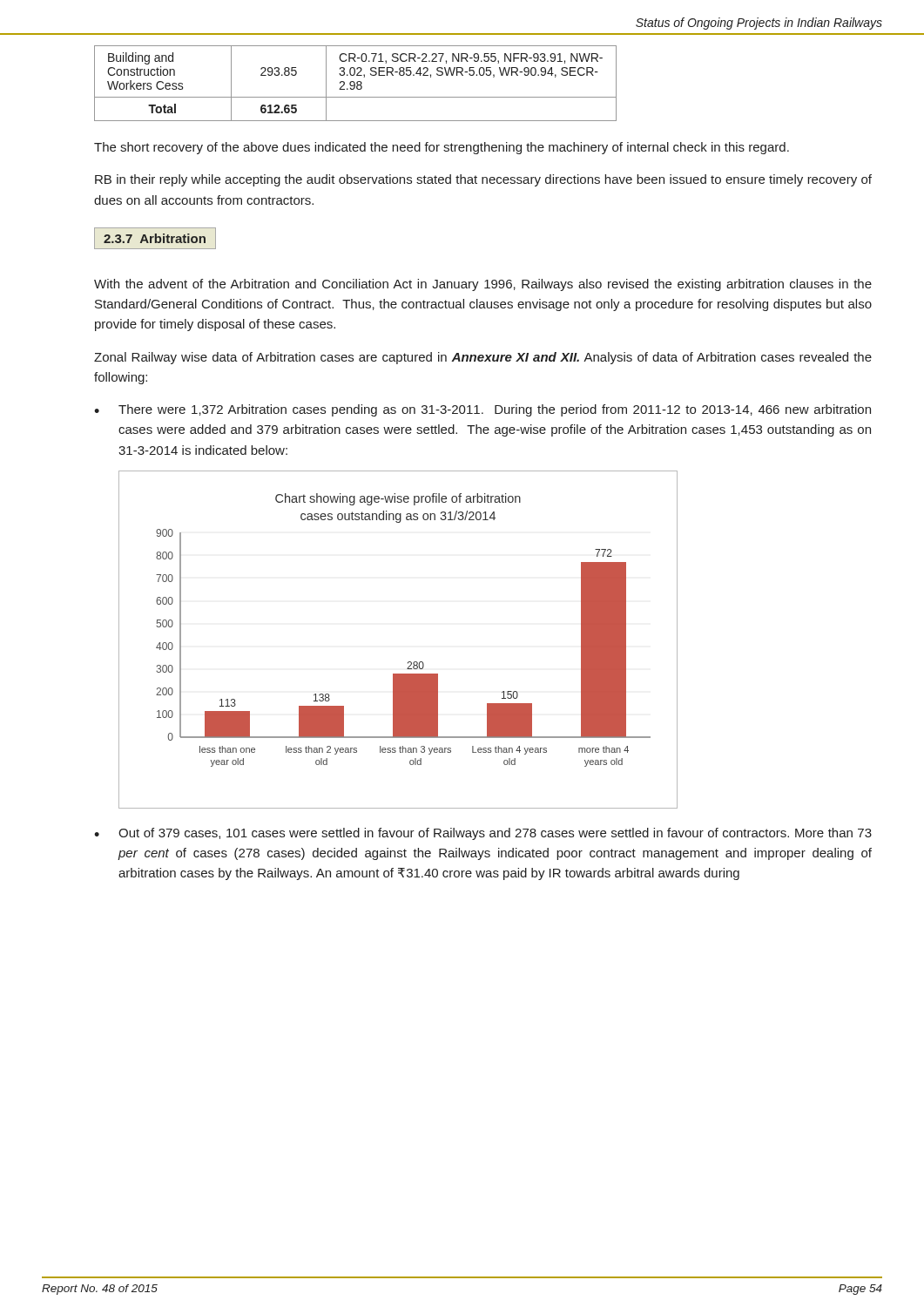The height and width of the screenshot is (1307, 924).
Task: Click on the text starting "• There were 1,372 Arbitration"
Action: coord(483,429)
